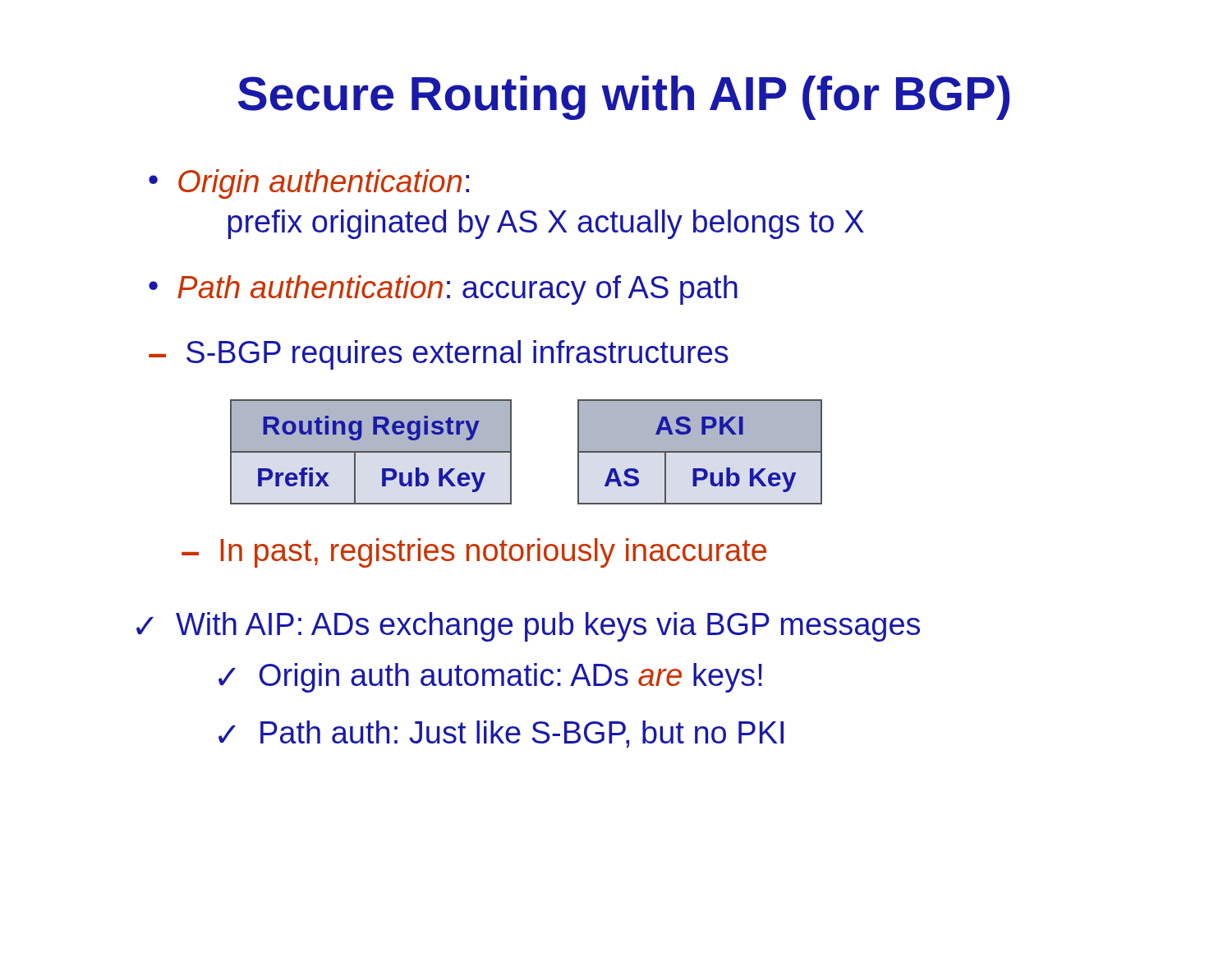Image resolution: width=1232 pixels, height=953 pixels.
Task: Find the table that mentions "AS PKI"
Action: [x=700, y=451]
